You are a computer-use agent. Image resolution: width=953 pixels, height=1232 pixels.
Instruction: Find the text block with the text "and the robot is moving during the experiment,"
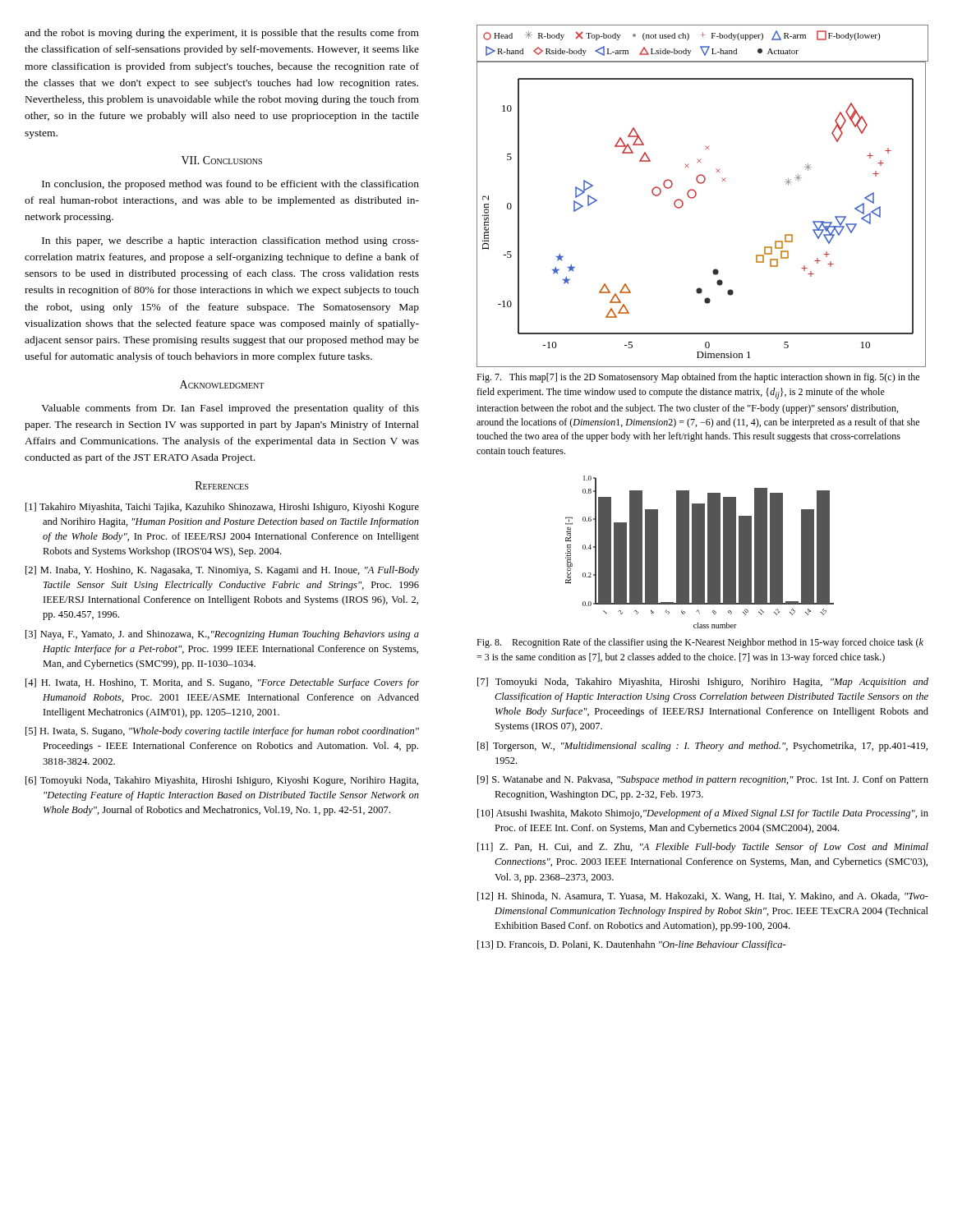[222, 83]
